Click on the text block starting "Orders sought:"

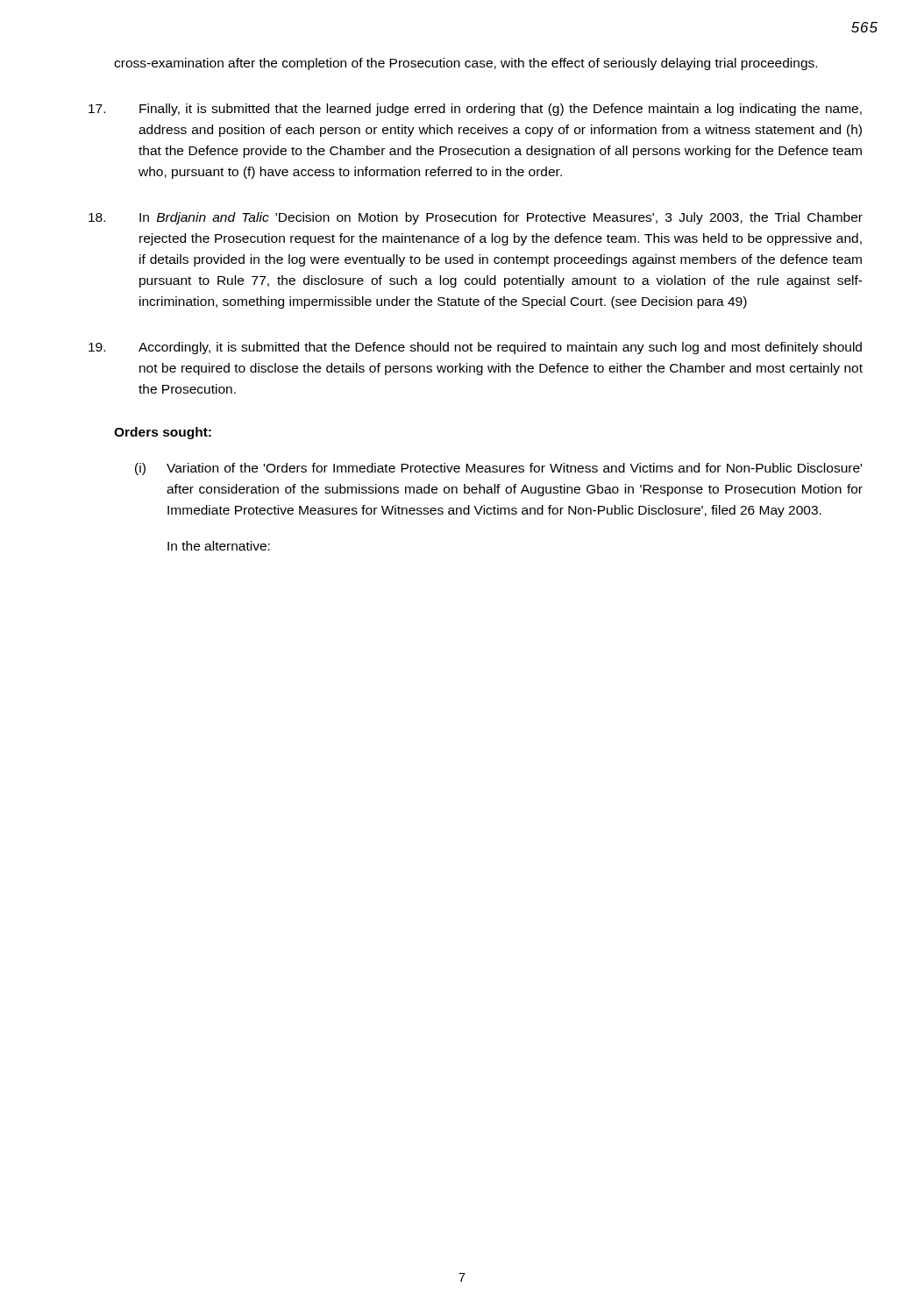pos(163,432)
